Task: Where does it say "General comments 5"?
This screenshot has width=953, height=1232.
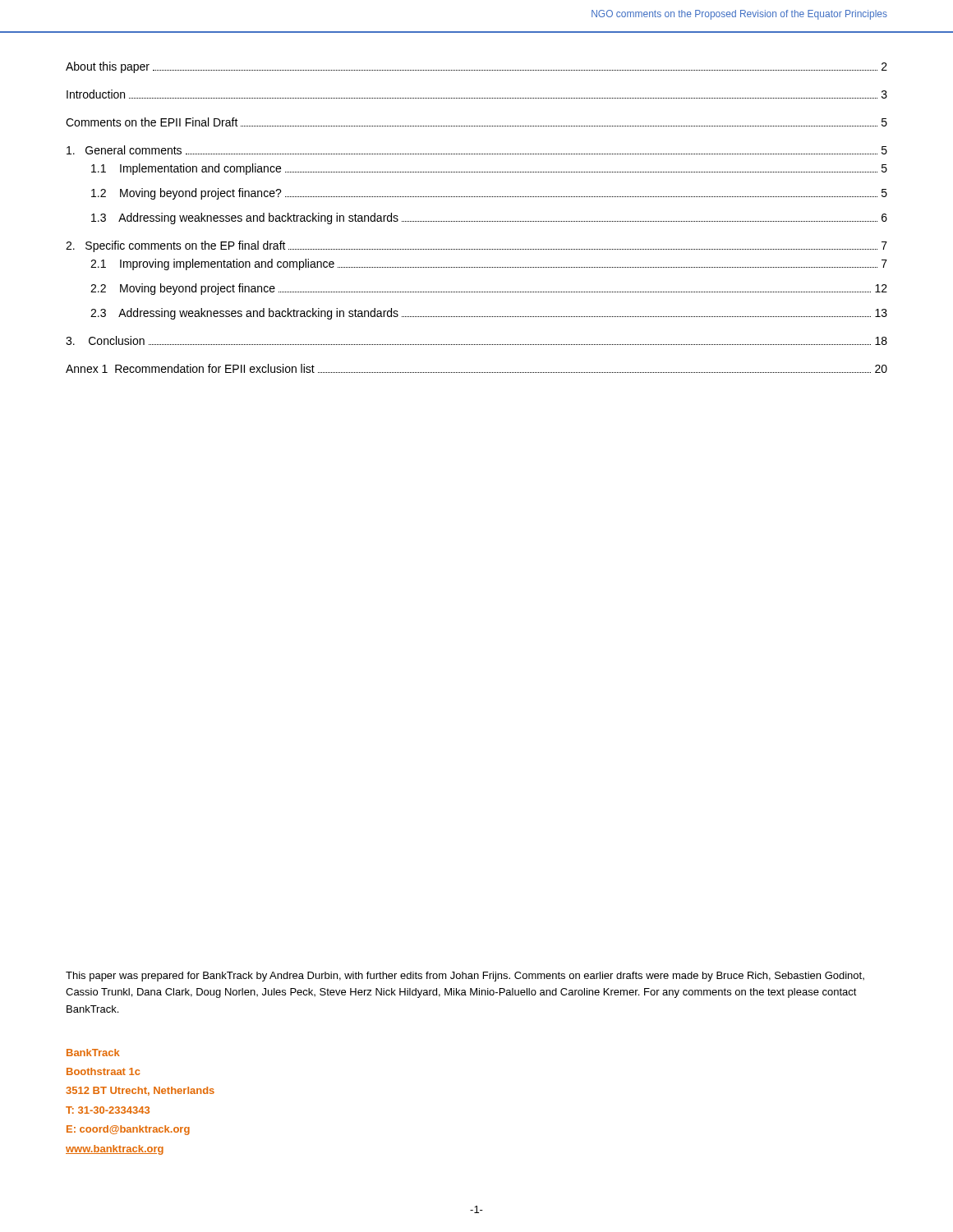Action: pos(476,150)
